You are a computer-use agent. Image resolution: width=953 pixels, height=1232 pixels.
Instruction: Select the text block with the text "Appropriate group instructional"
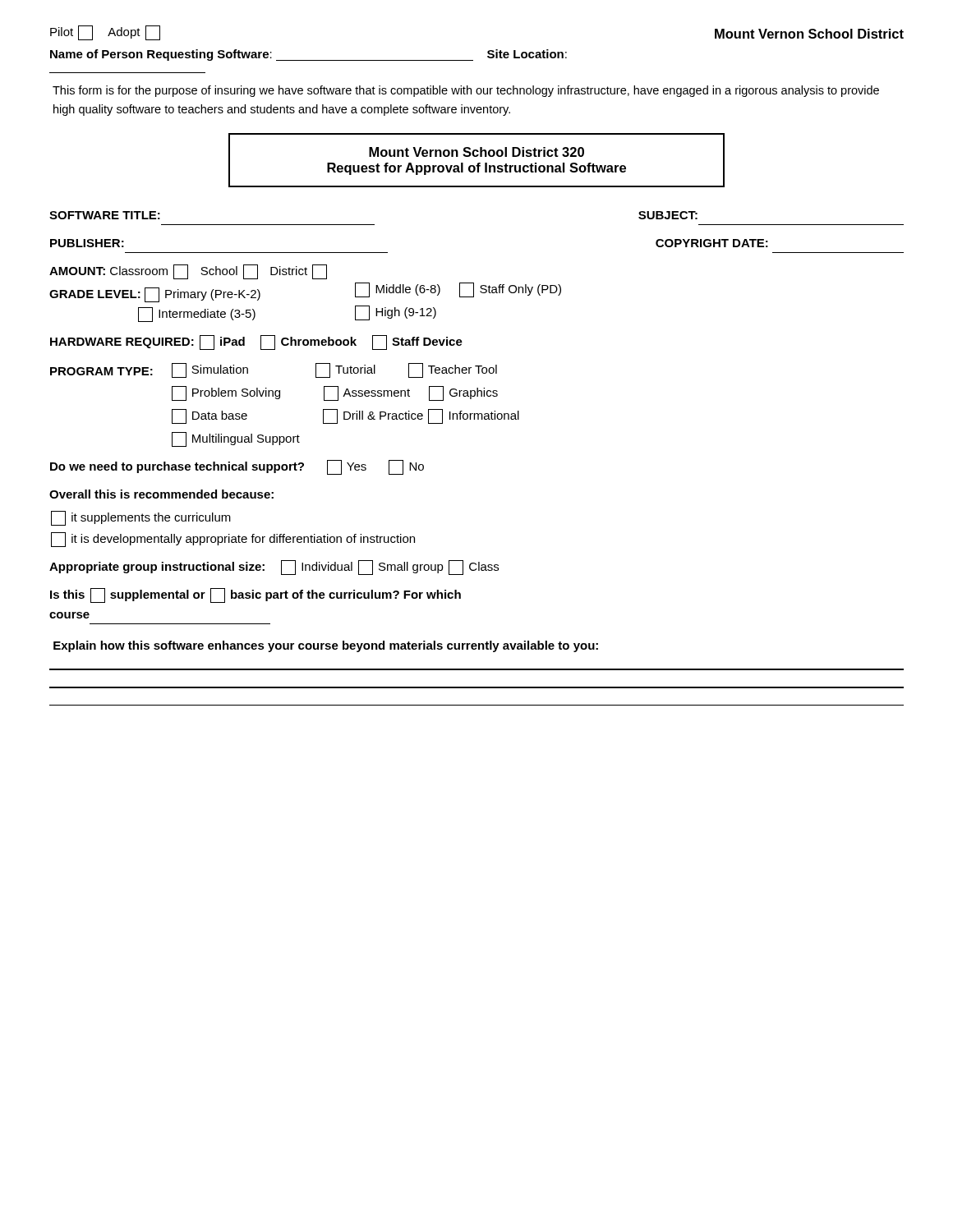click(274, 567)
